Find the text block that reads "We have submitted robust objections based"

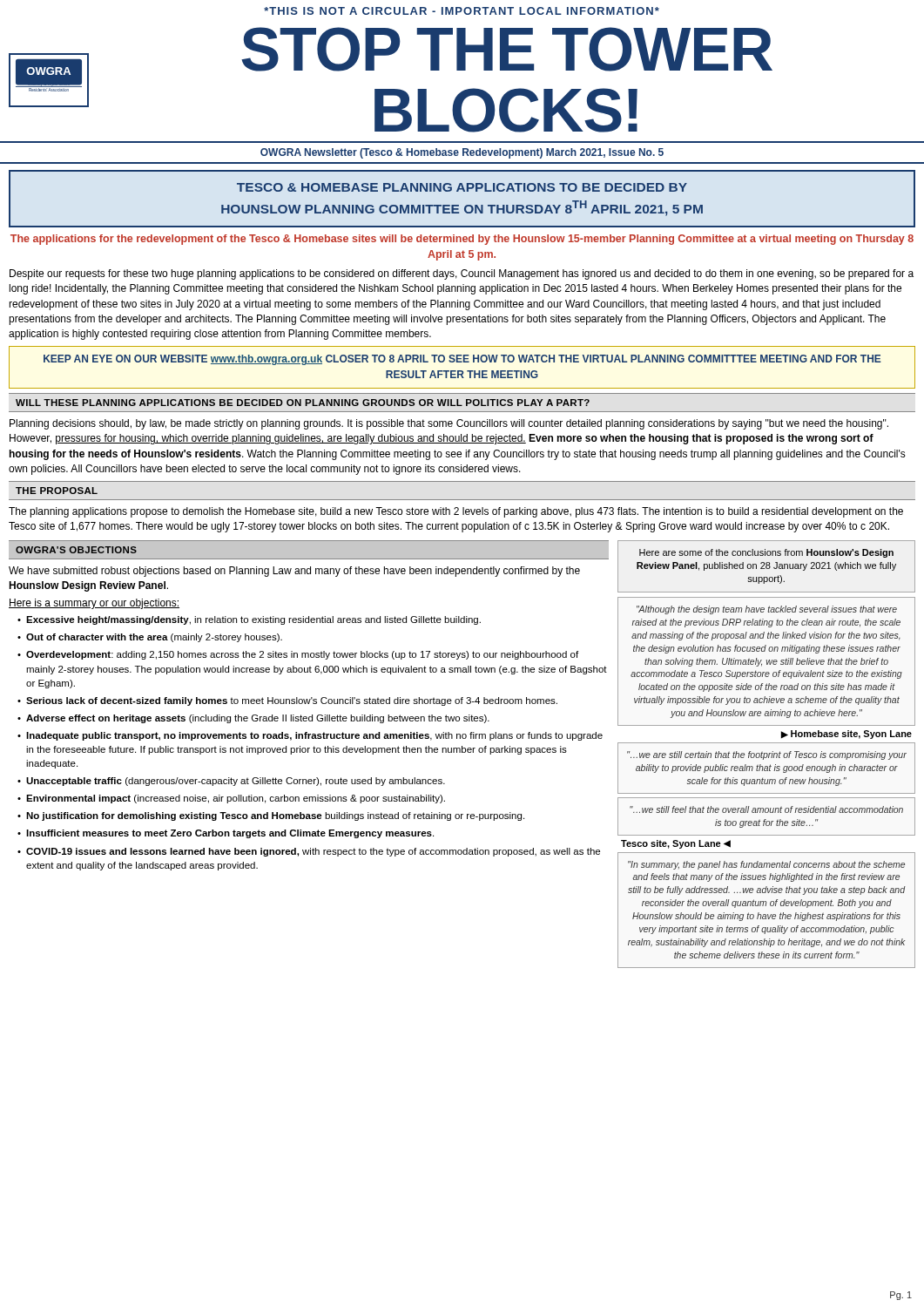[294, 578]
